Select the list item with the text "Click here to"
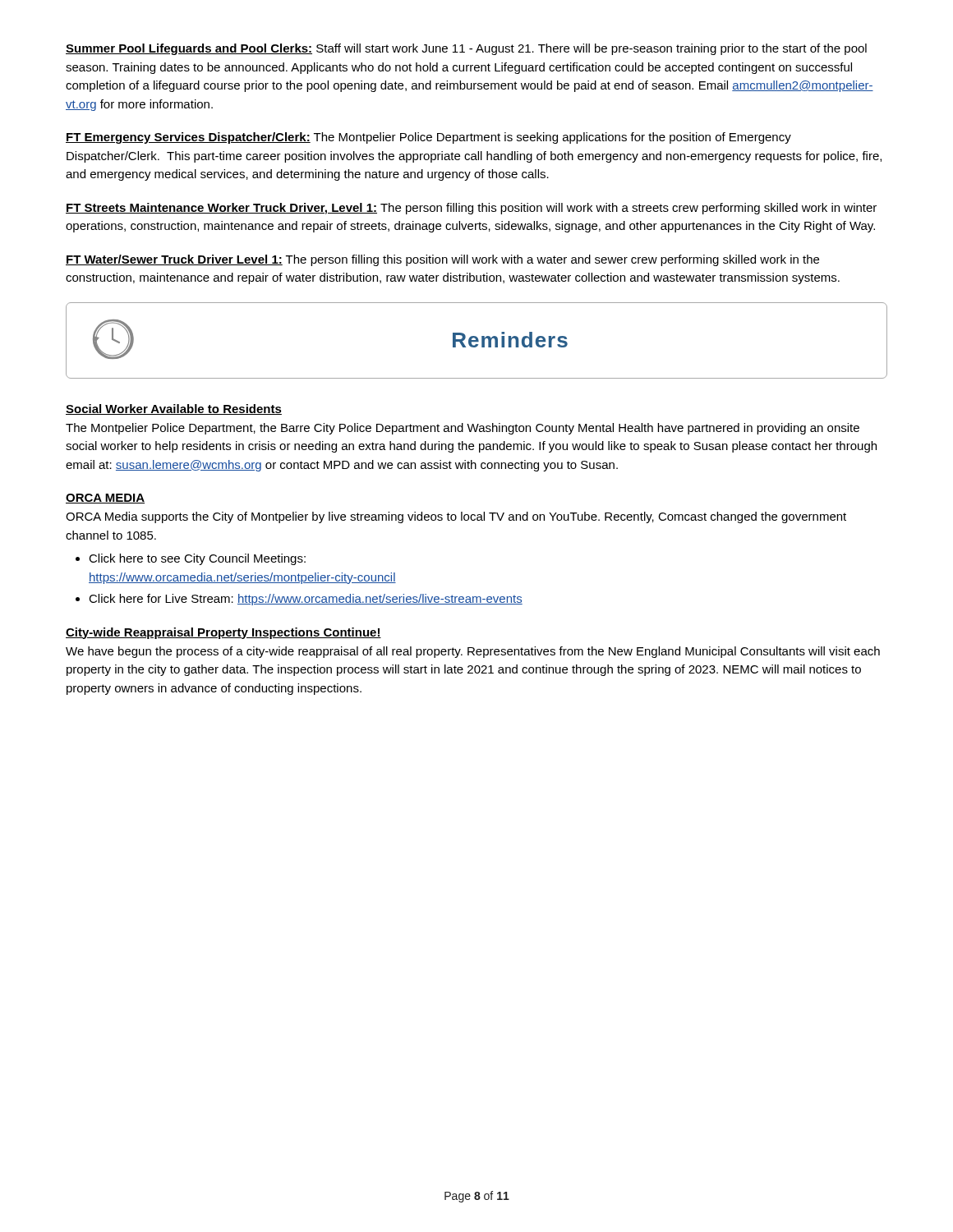 tap(242, 567)
